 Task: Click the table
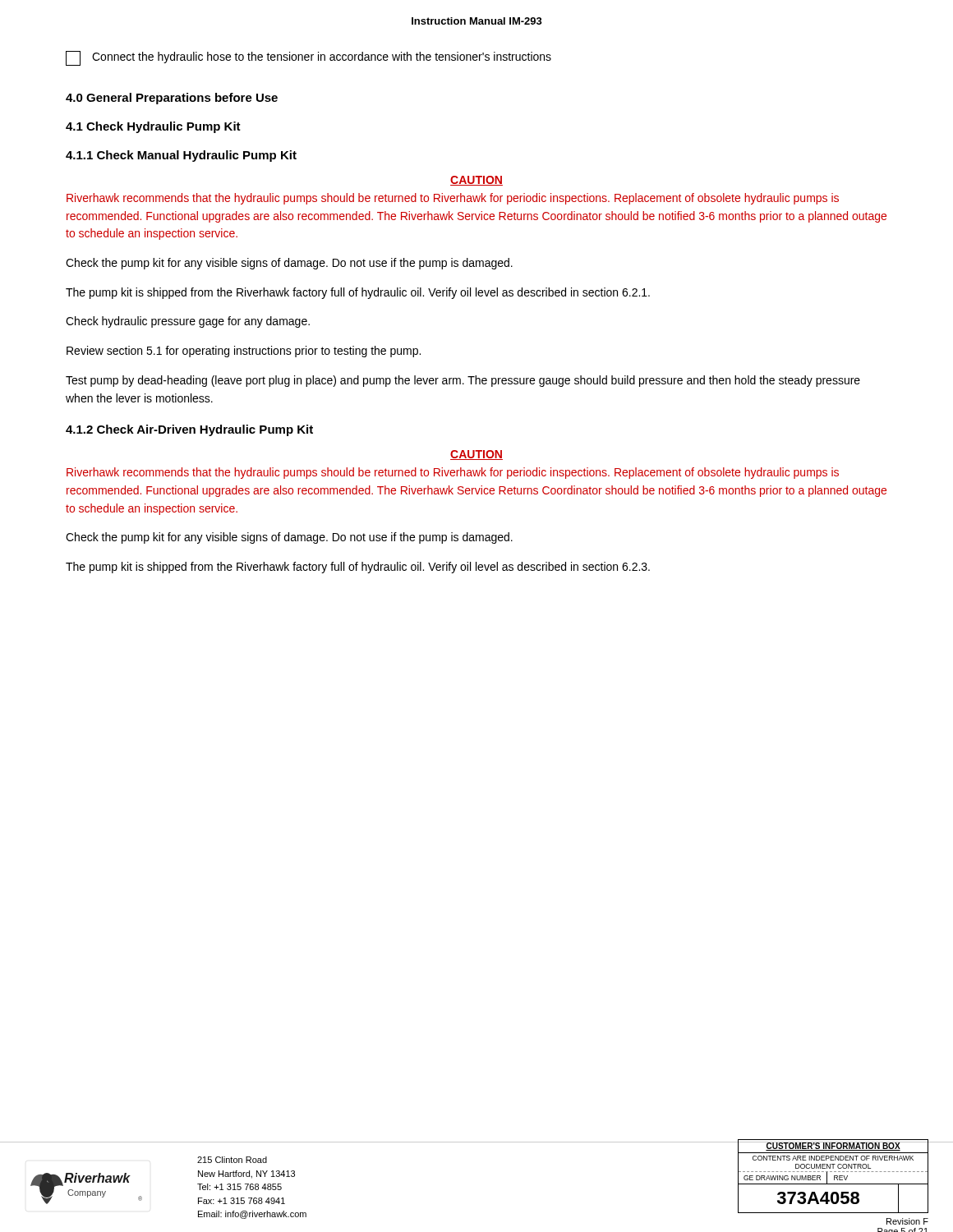pos(833,1176)
